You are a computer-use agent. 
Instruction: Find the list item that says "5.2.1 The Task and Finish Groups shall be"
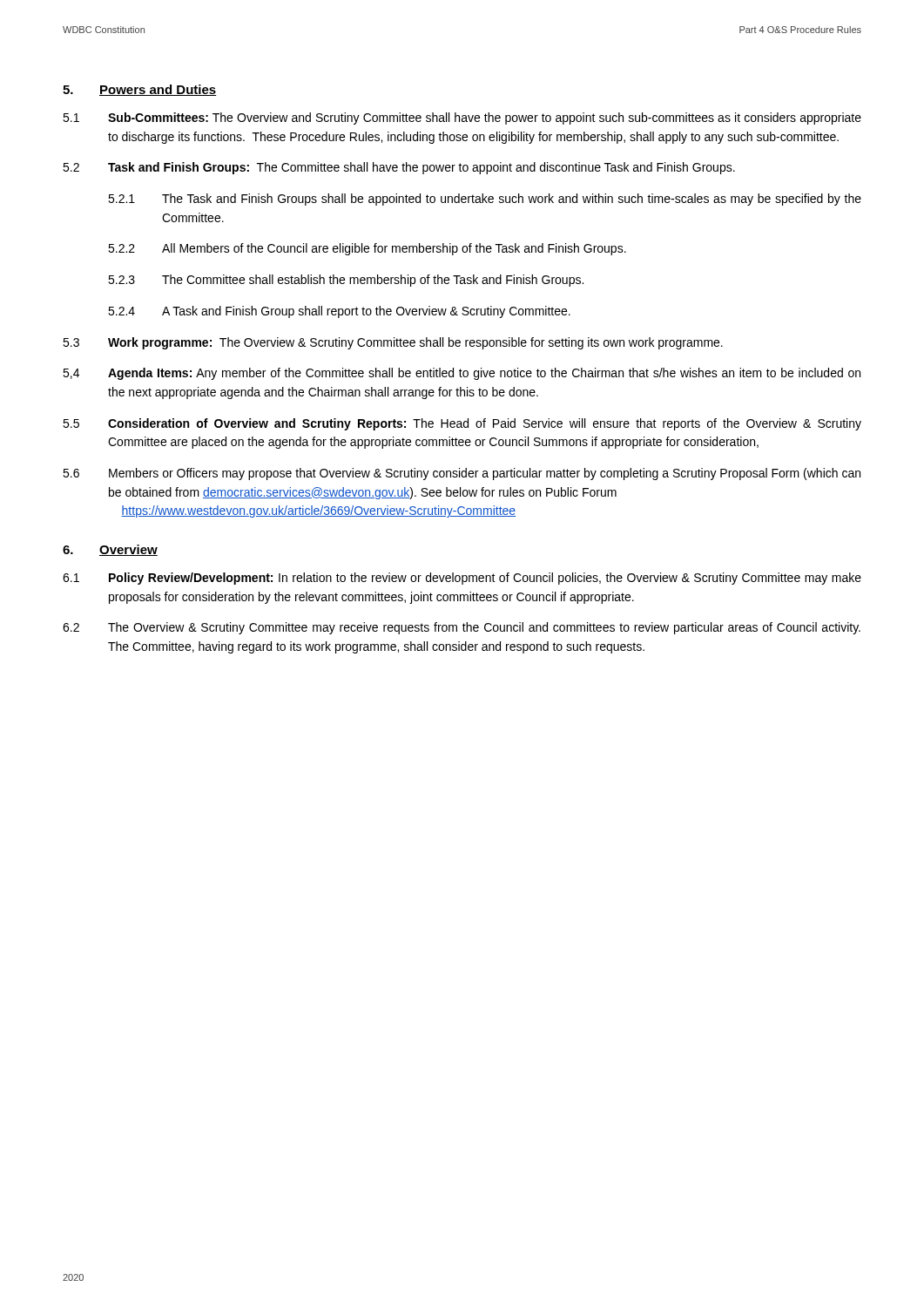pyautogui.click(x=485, y=209)
